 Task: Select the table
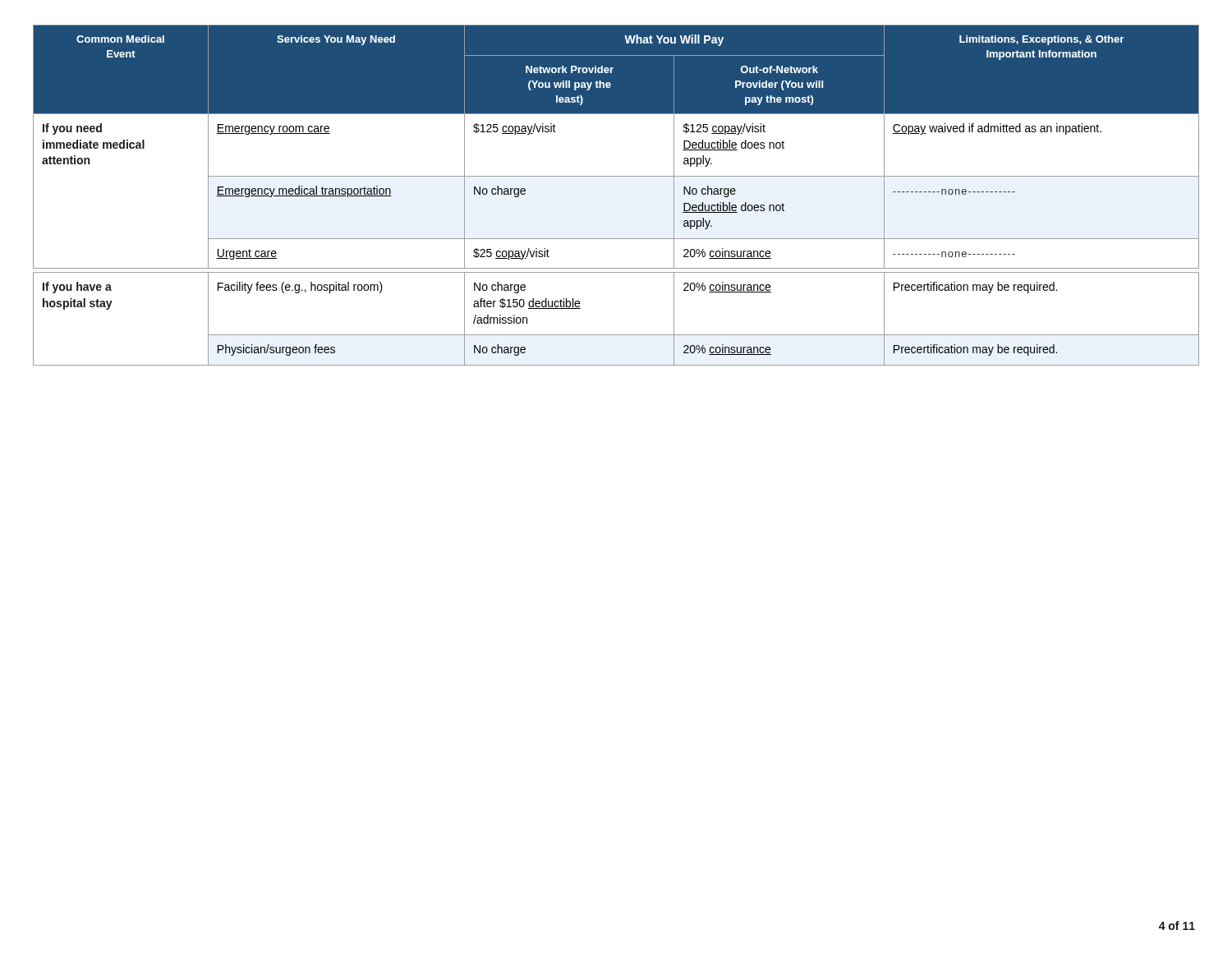[616, 195]
